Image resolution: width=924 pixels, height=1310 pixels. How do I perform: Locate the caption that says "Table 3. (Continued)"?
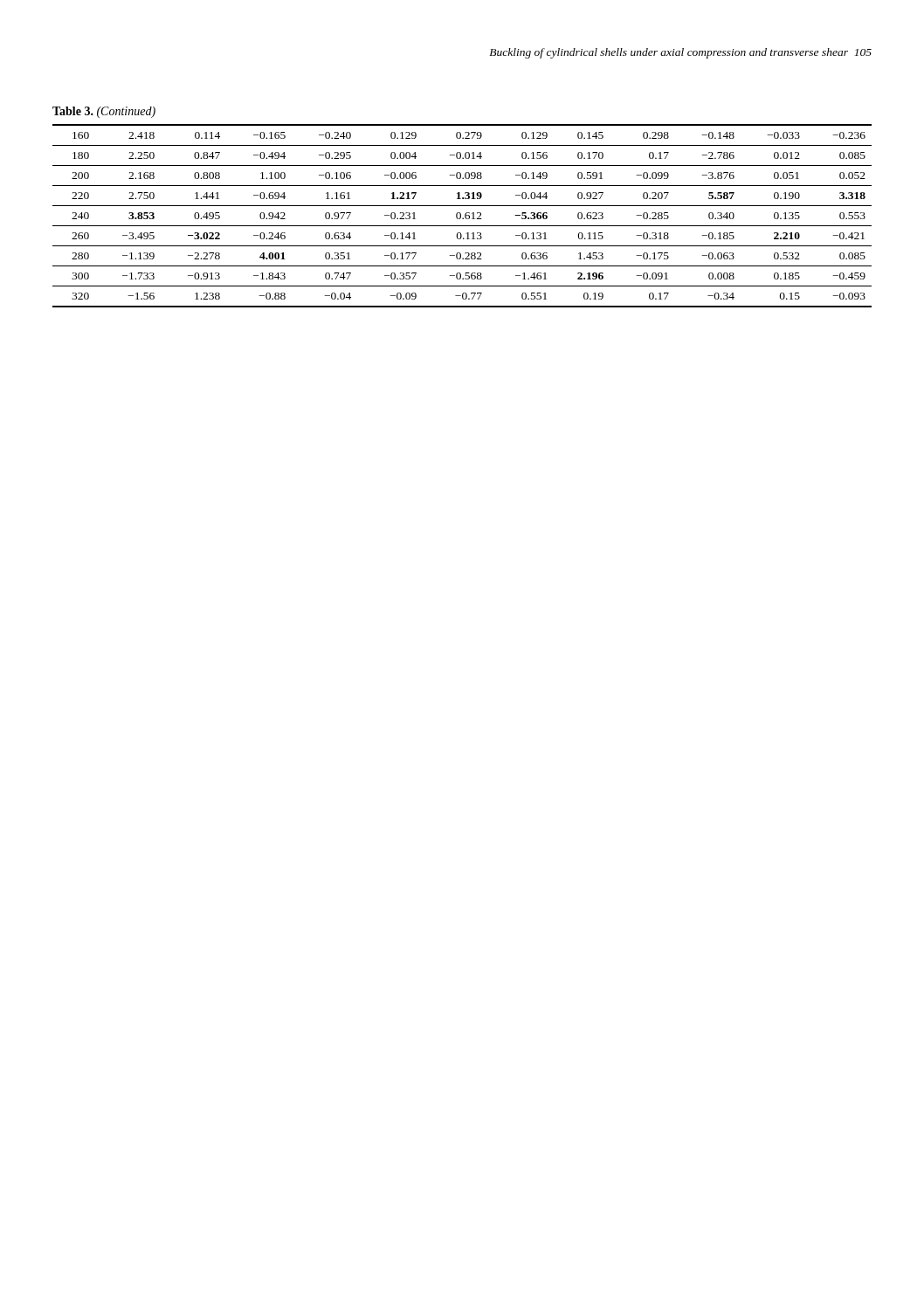tap(104, 111)
